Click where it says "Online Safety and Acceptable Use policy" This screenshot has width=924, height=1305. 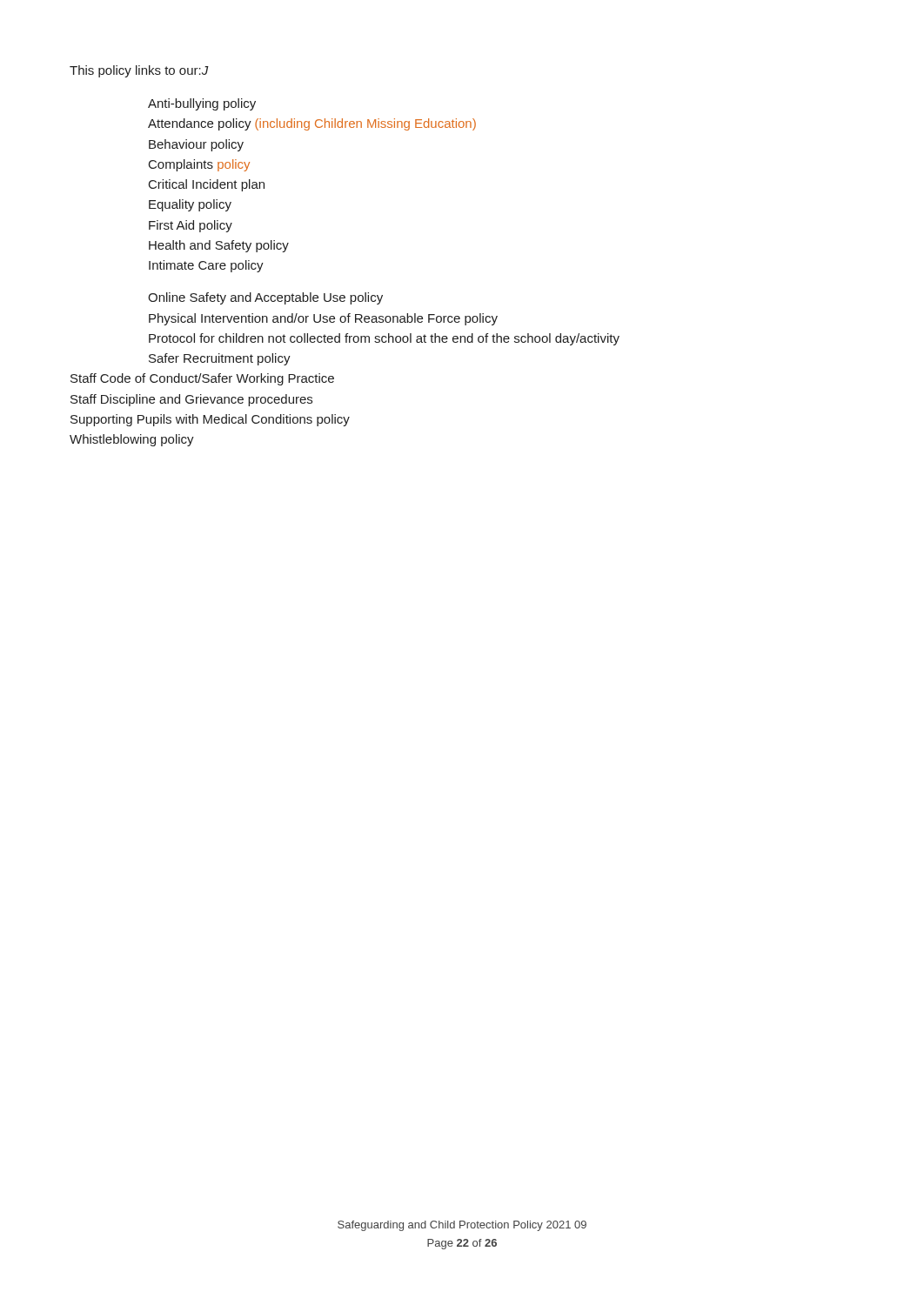(265, 297)
